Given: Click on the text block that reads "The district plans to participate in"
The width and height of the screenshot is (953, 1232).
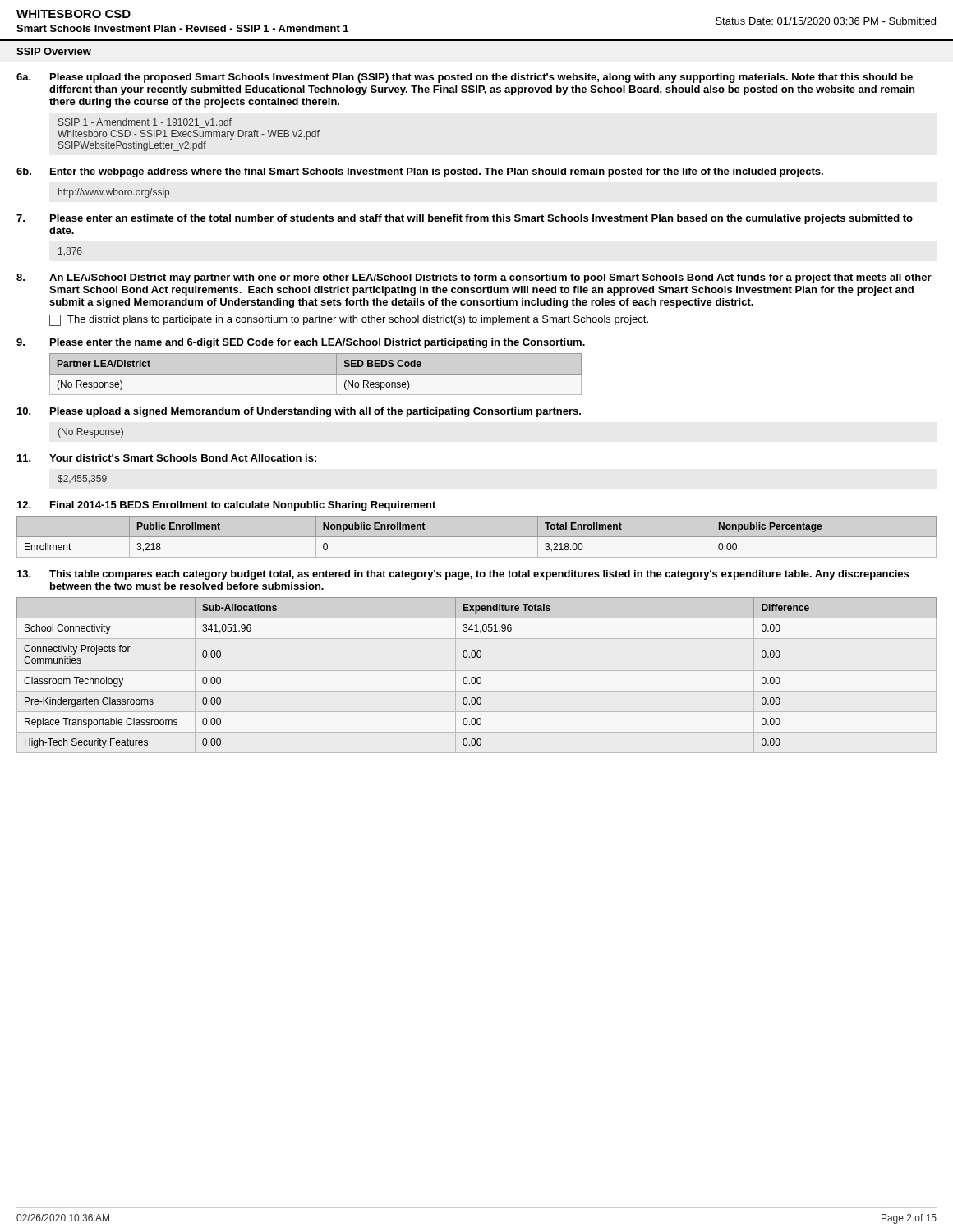Looking at the screenshot, I should pos(358,319).
